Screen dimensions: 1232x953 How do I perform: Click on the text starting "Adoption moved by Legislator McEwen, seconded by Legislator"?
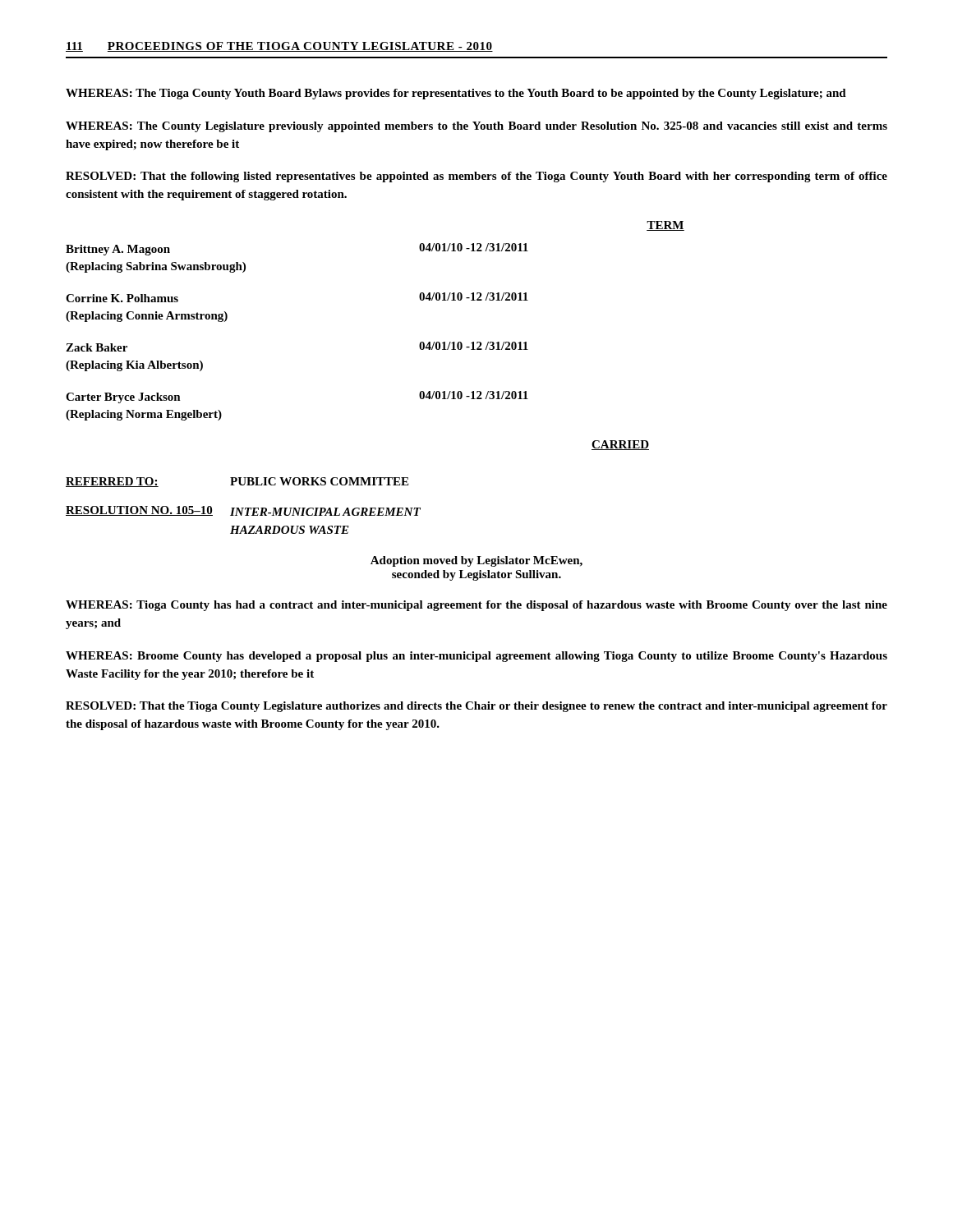click(x=476, y=568)
